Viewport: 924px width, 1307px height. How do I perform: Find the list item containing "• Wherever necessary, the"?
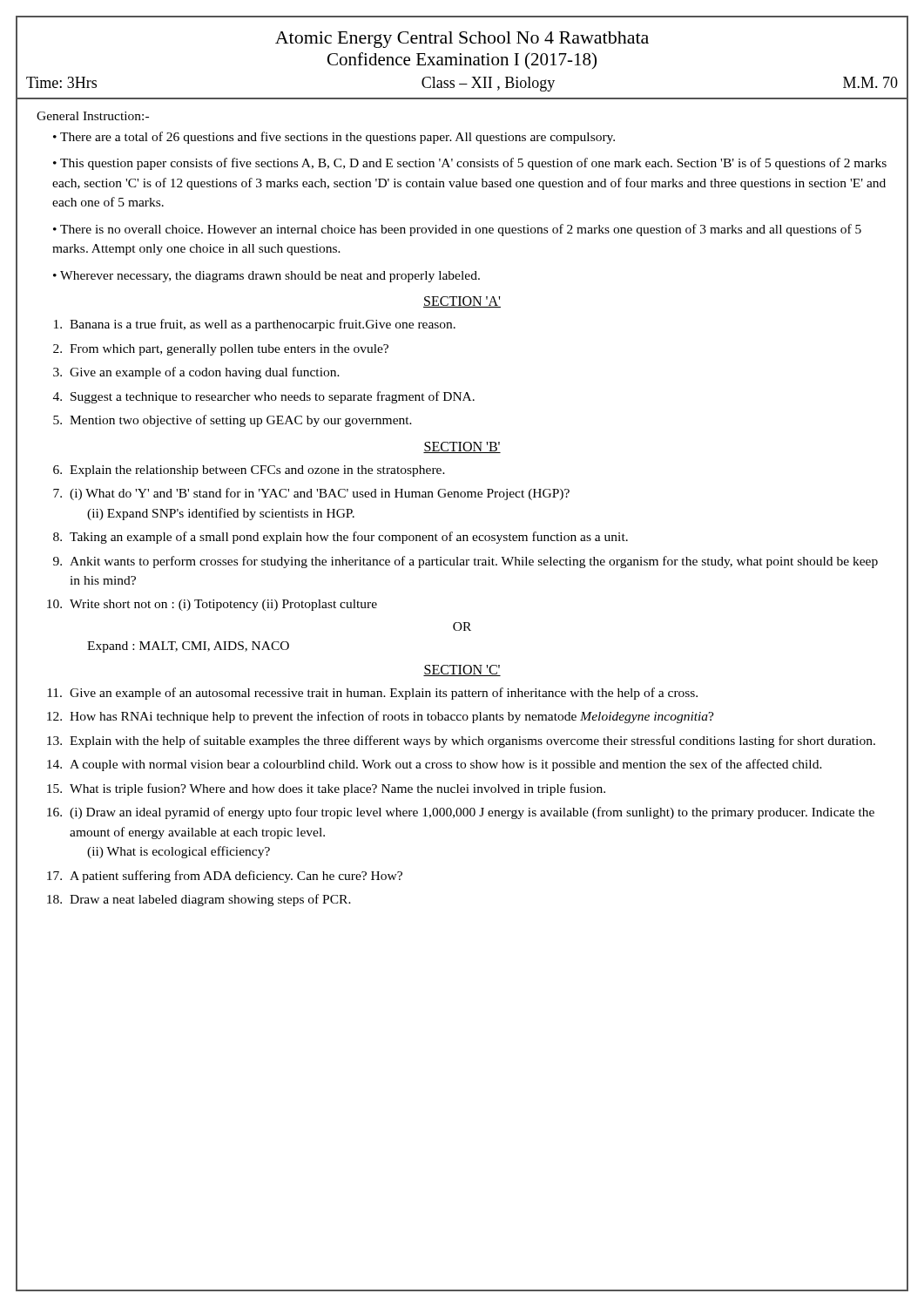click(266, 275)
